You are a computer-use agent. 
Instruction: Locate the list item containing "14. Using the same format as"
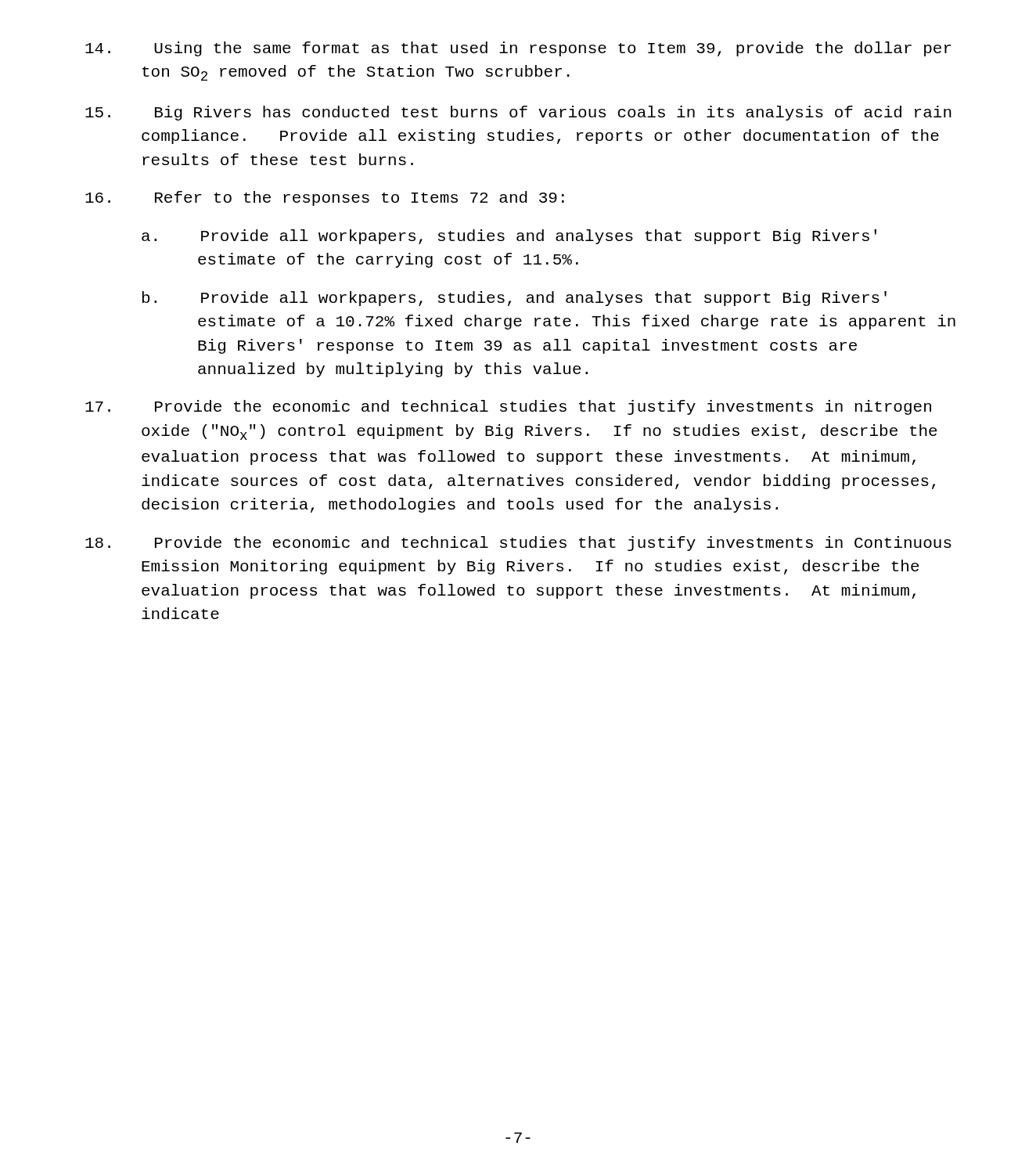pos(525,63)
